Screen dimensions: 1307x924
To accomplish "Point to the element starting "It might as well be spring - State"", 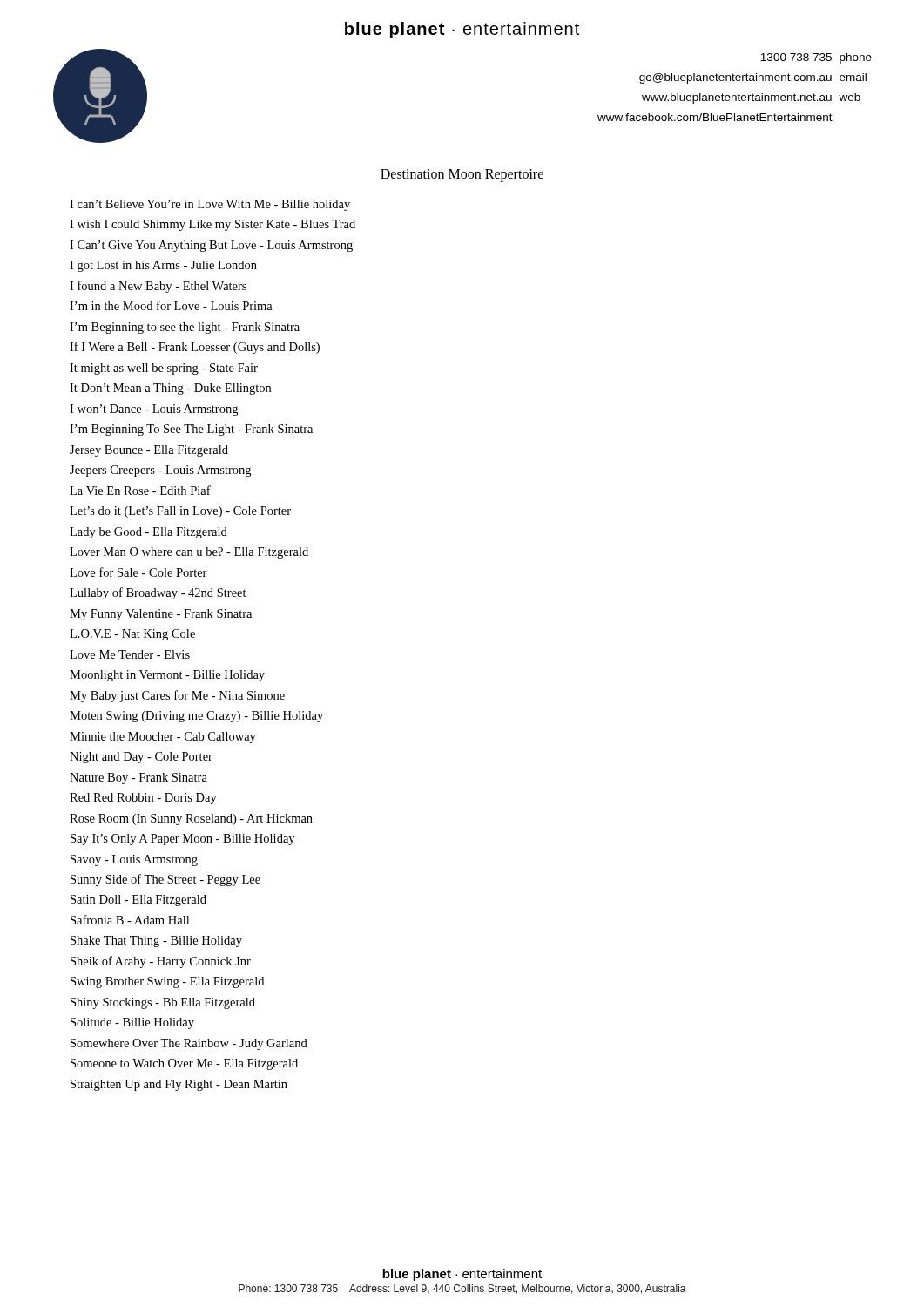I will (x=164, y=368).
